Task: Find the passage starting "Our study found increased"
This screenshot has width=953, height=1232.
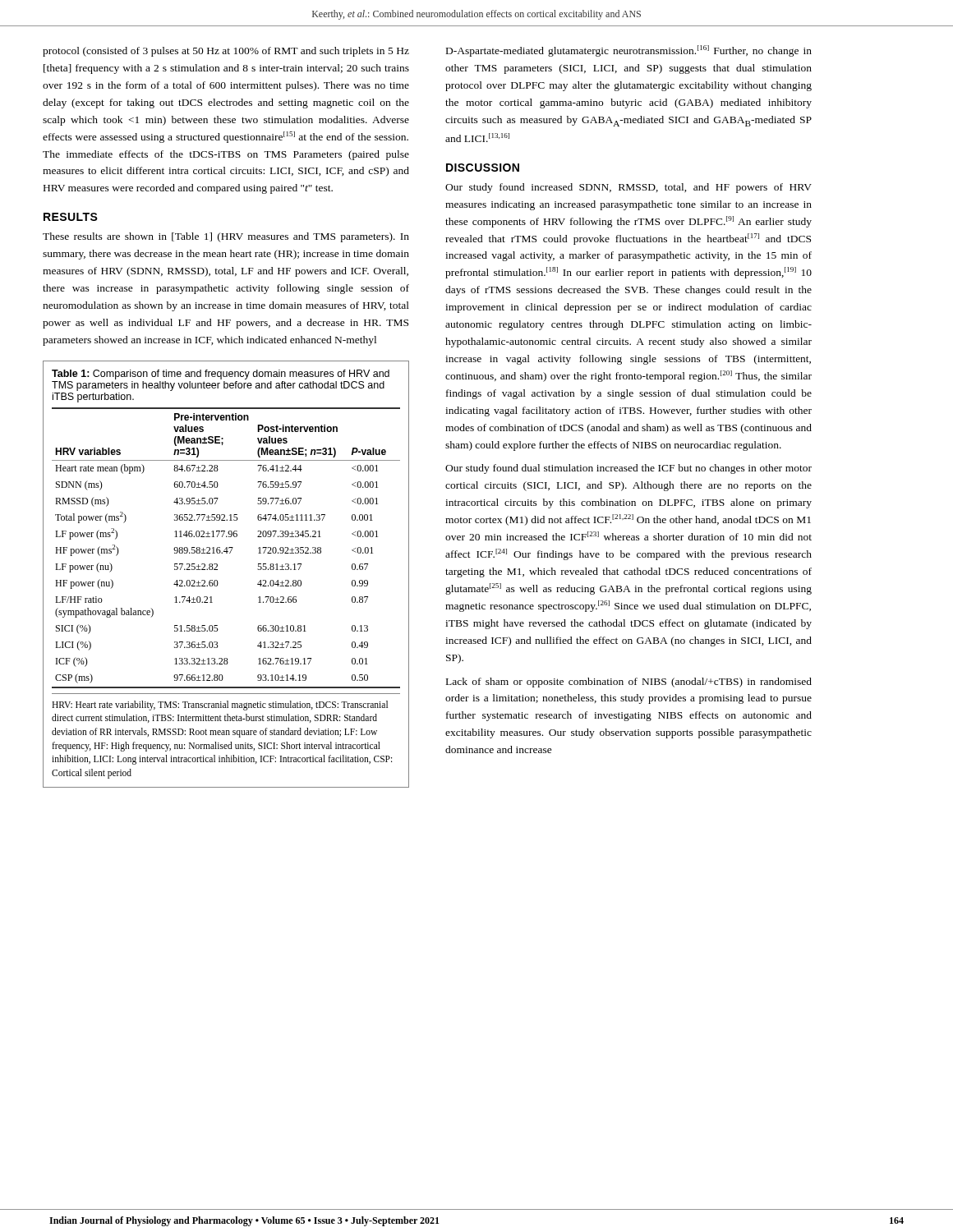Action: coord(628,316)
